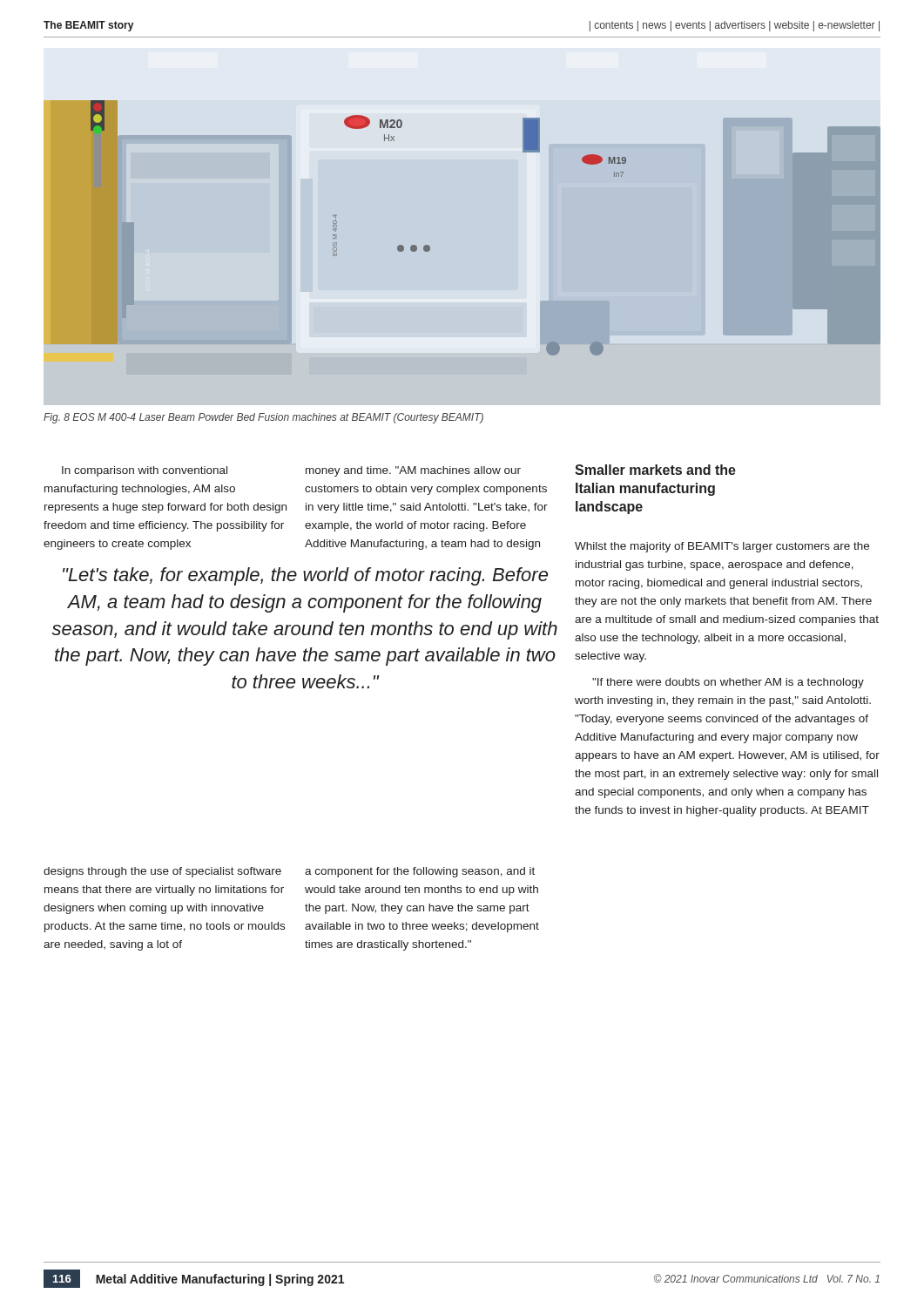Click the passage that begins ""Let's take, for example,"

[x=305, y=628]
